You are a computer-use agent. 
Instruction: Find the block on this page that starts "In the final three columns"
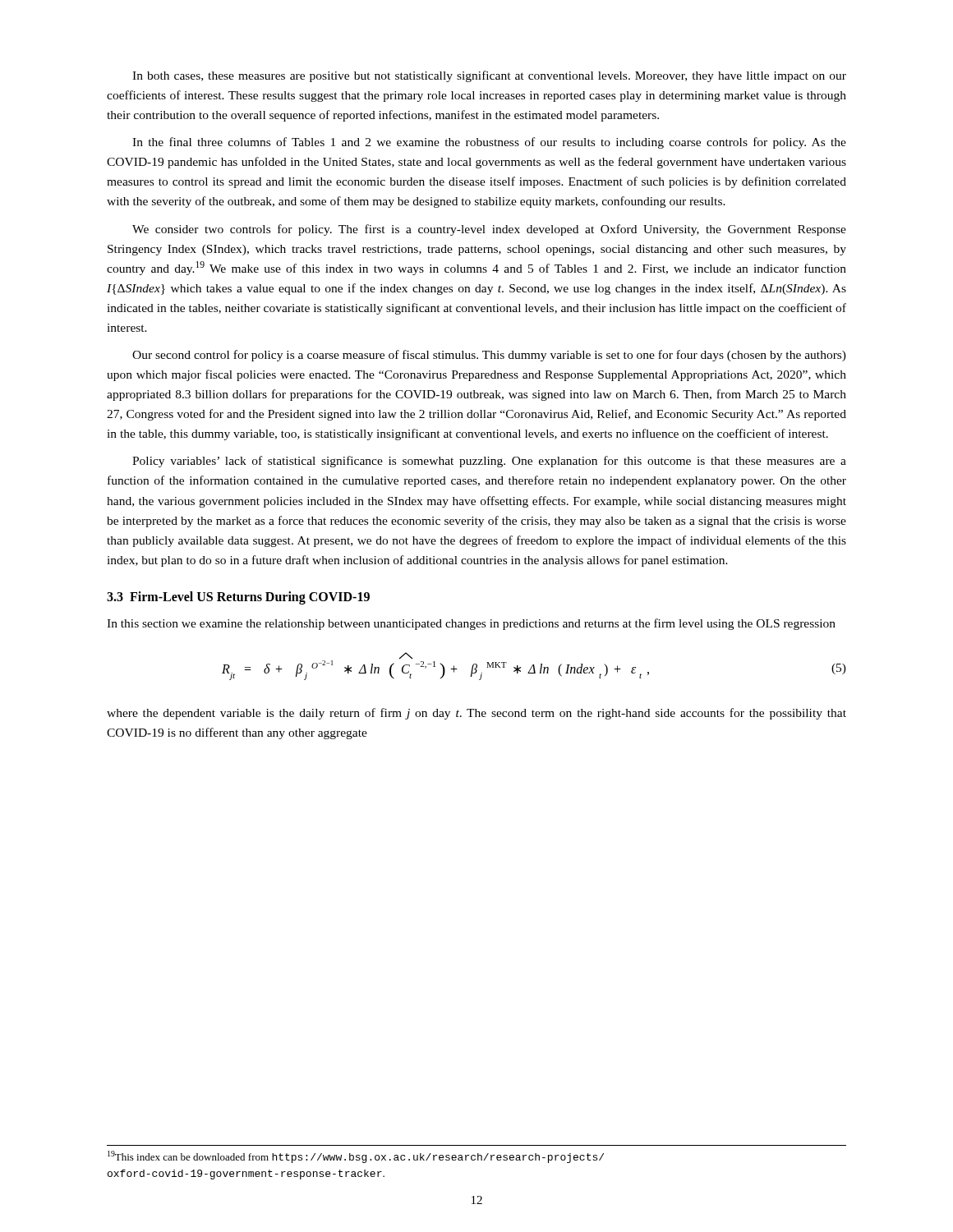pos(476,172)
